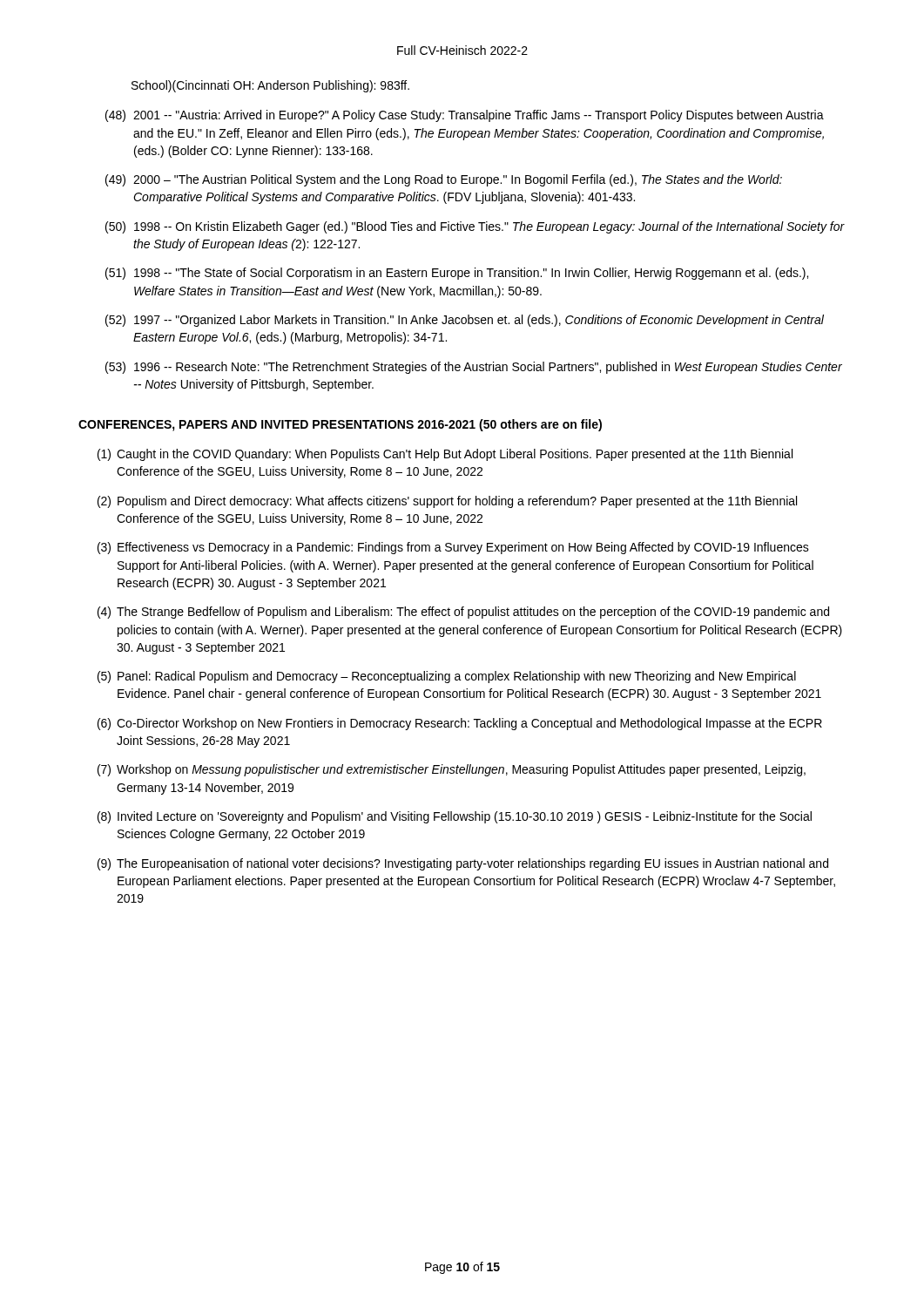
Task: Select the list item that reads "(2) Populism and"
Action: (x=462, y=510)
